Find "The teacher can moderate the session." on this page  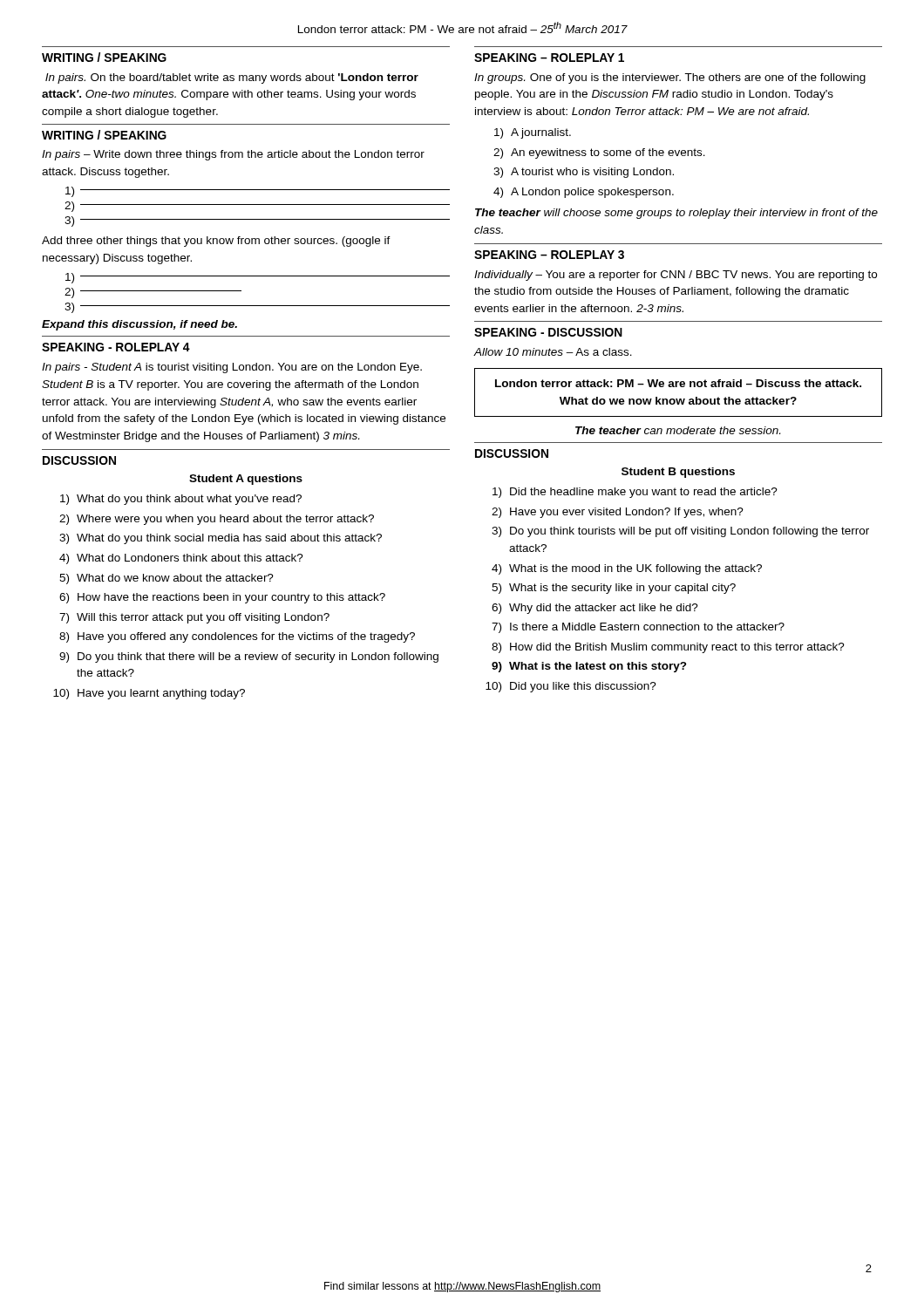pos(678,431)
